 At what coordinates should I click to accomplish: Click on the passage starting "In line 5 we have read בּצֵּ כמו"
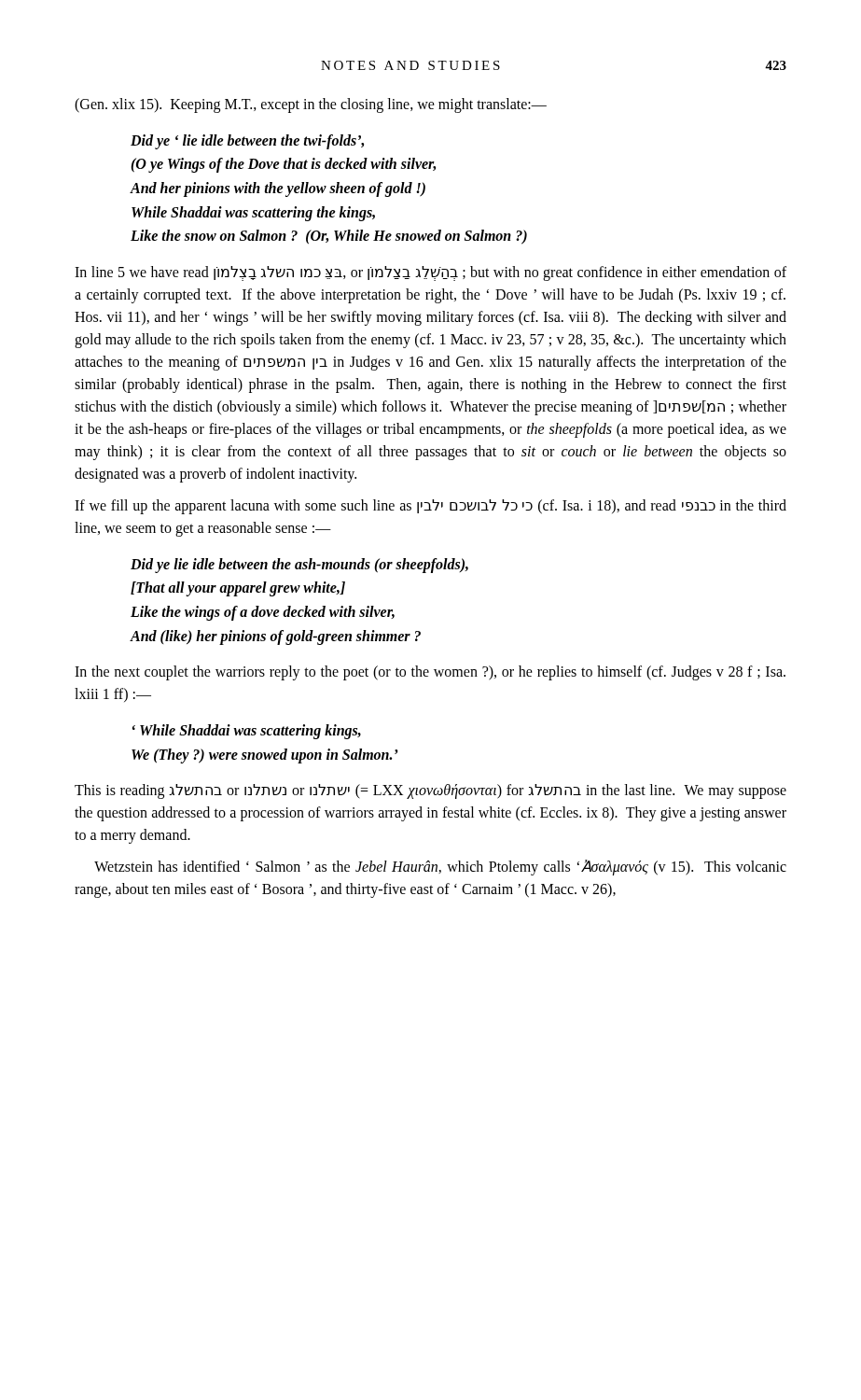[430, 373]
